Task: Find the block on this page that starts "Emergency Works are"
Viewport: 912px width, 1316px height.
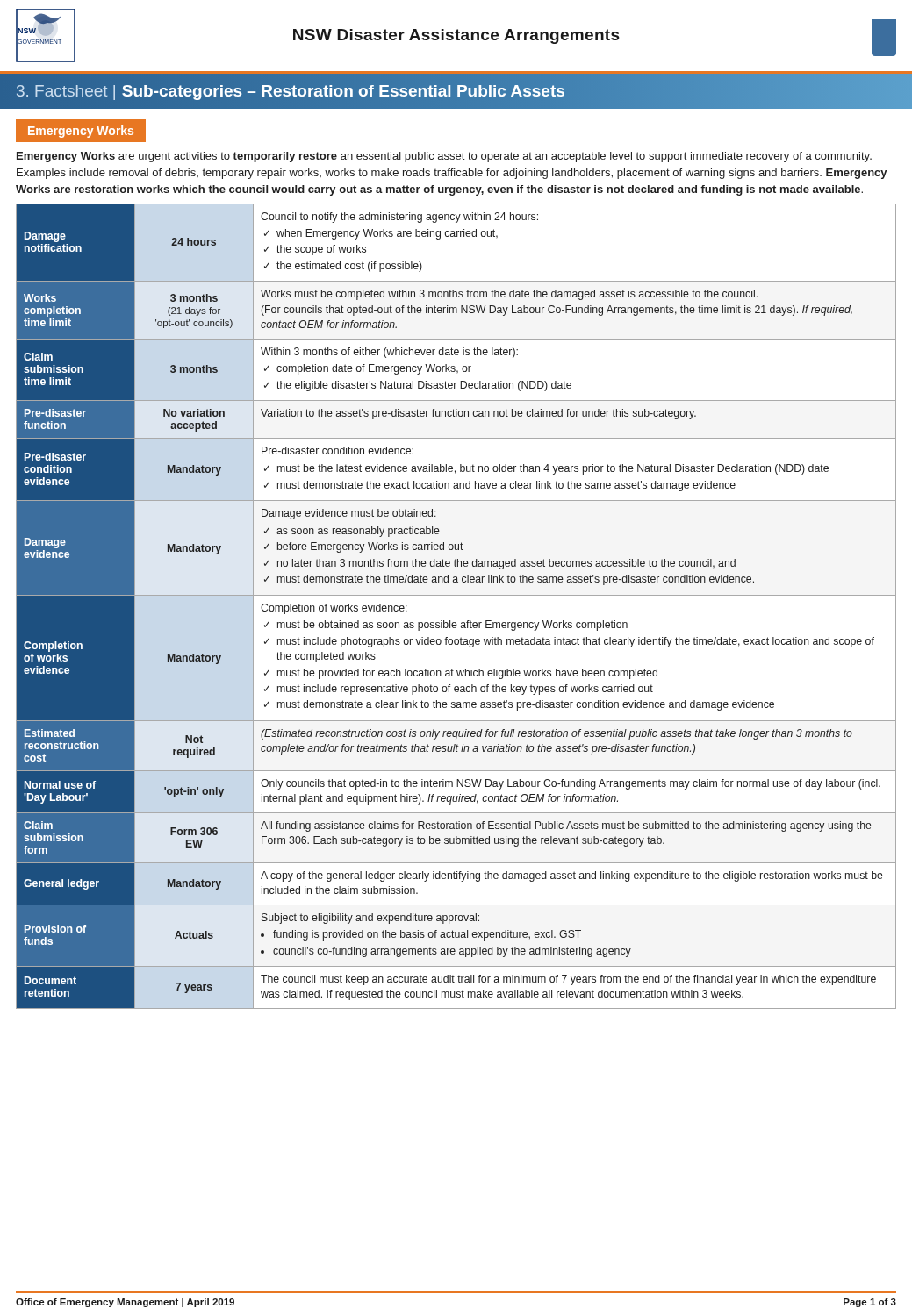Action: point(451,172)
